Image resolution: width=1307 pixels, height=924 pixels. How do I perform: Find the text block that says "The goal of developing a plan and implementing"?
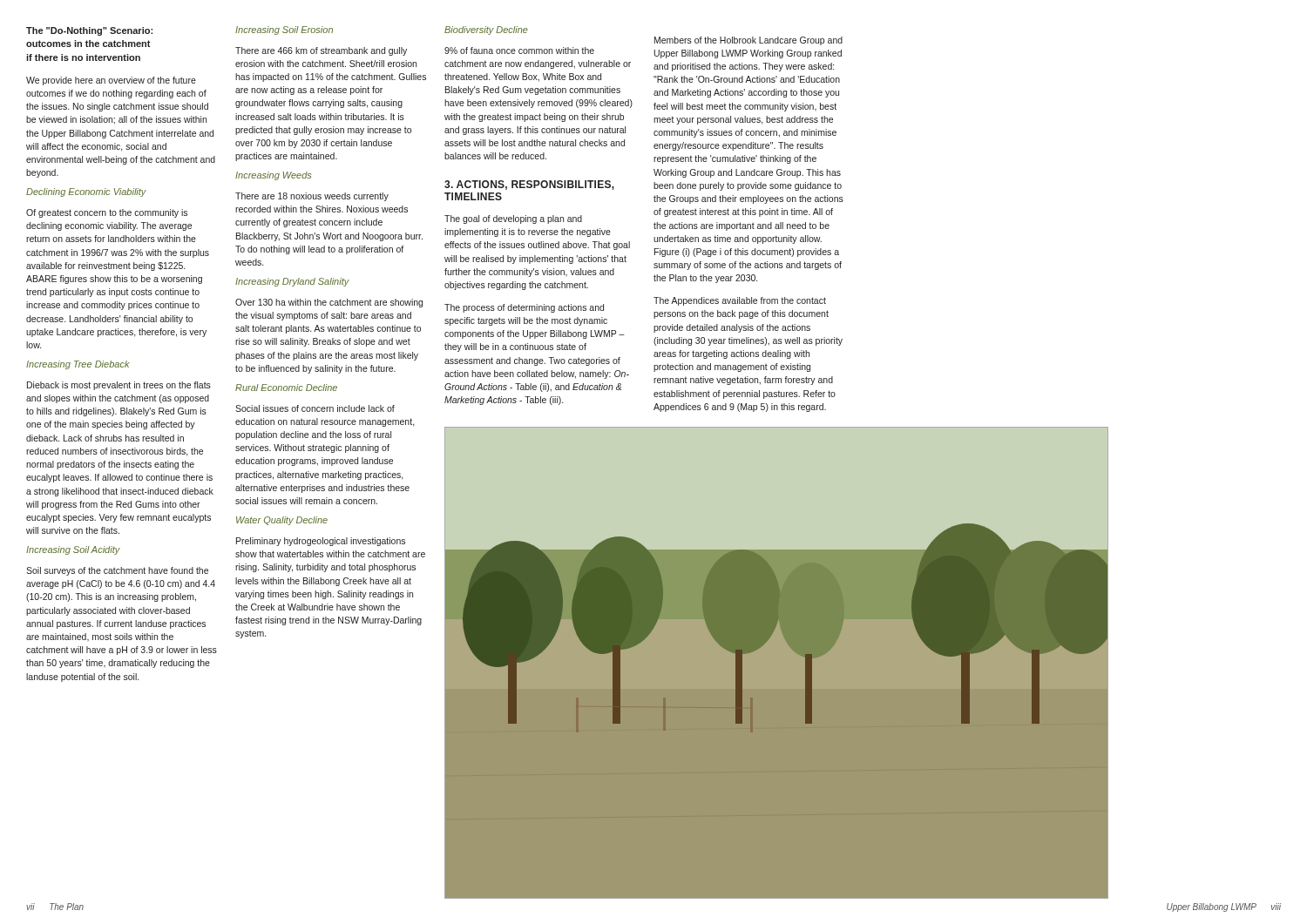540,252
